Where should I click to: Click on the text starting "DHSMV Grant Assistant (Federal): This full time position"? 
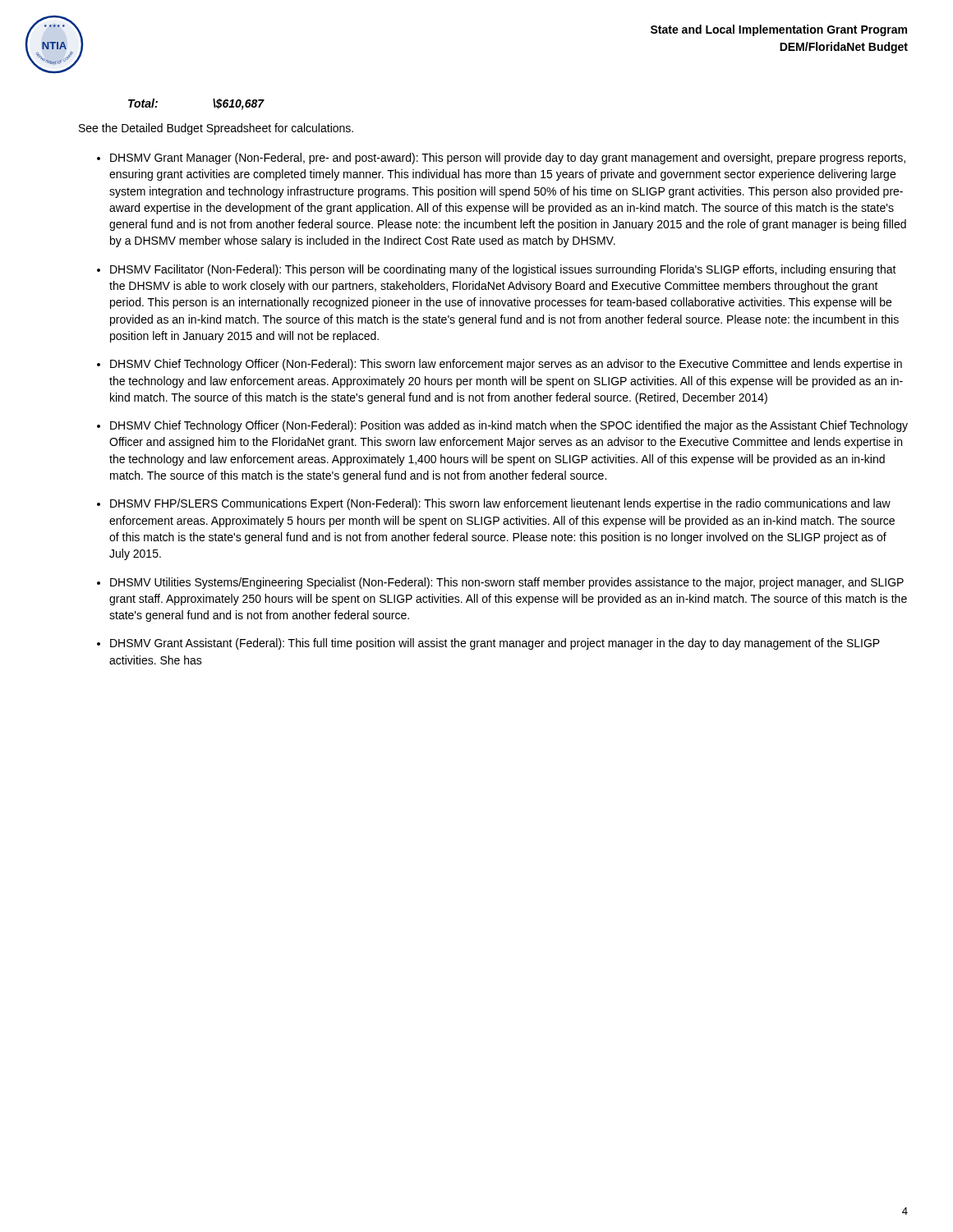coord(495,652)
